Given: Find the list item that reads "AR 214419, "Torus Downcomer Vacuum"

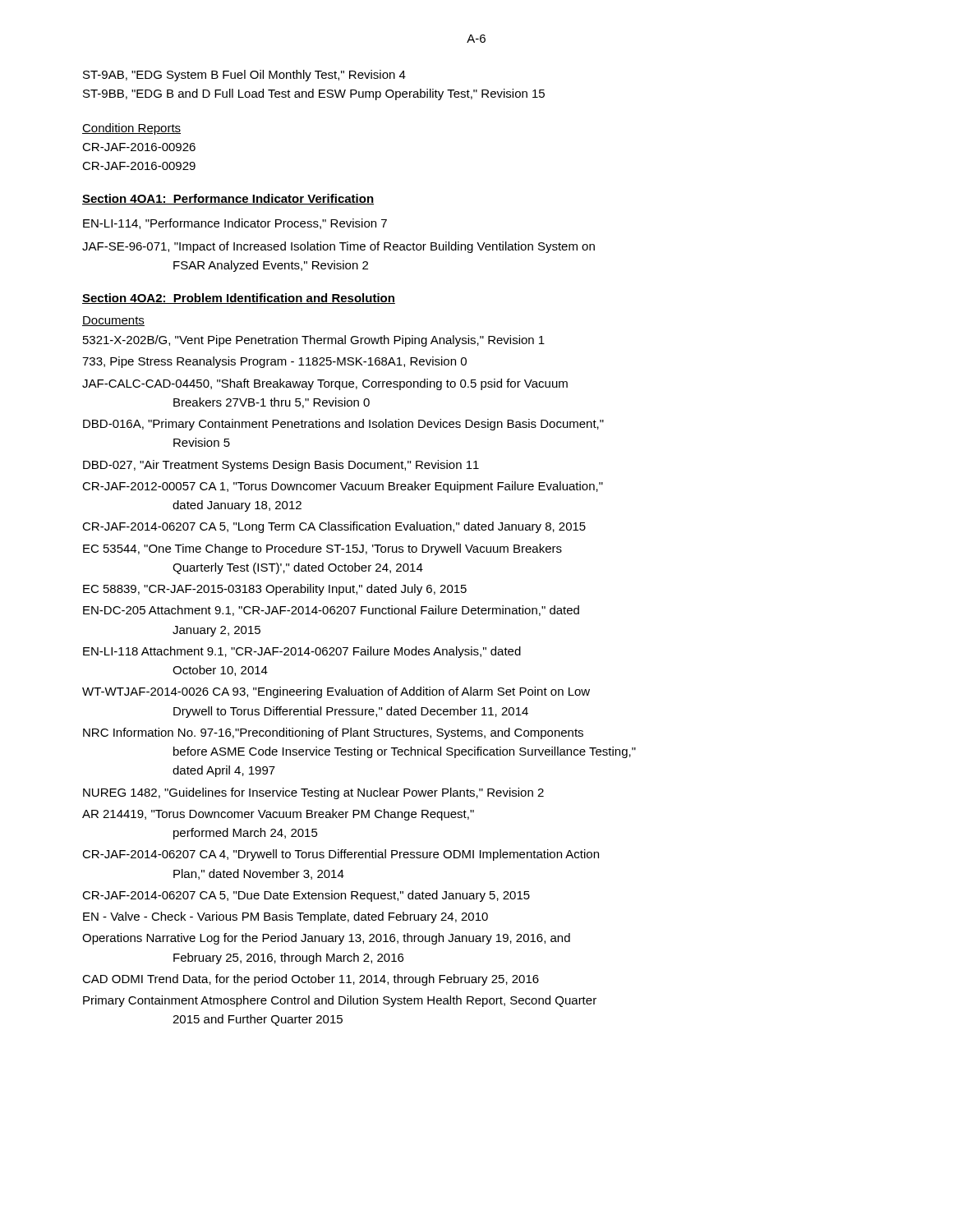Looking at the screenshot, I should tap(278, 823).
